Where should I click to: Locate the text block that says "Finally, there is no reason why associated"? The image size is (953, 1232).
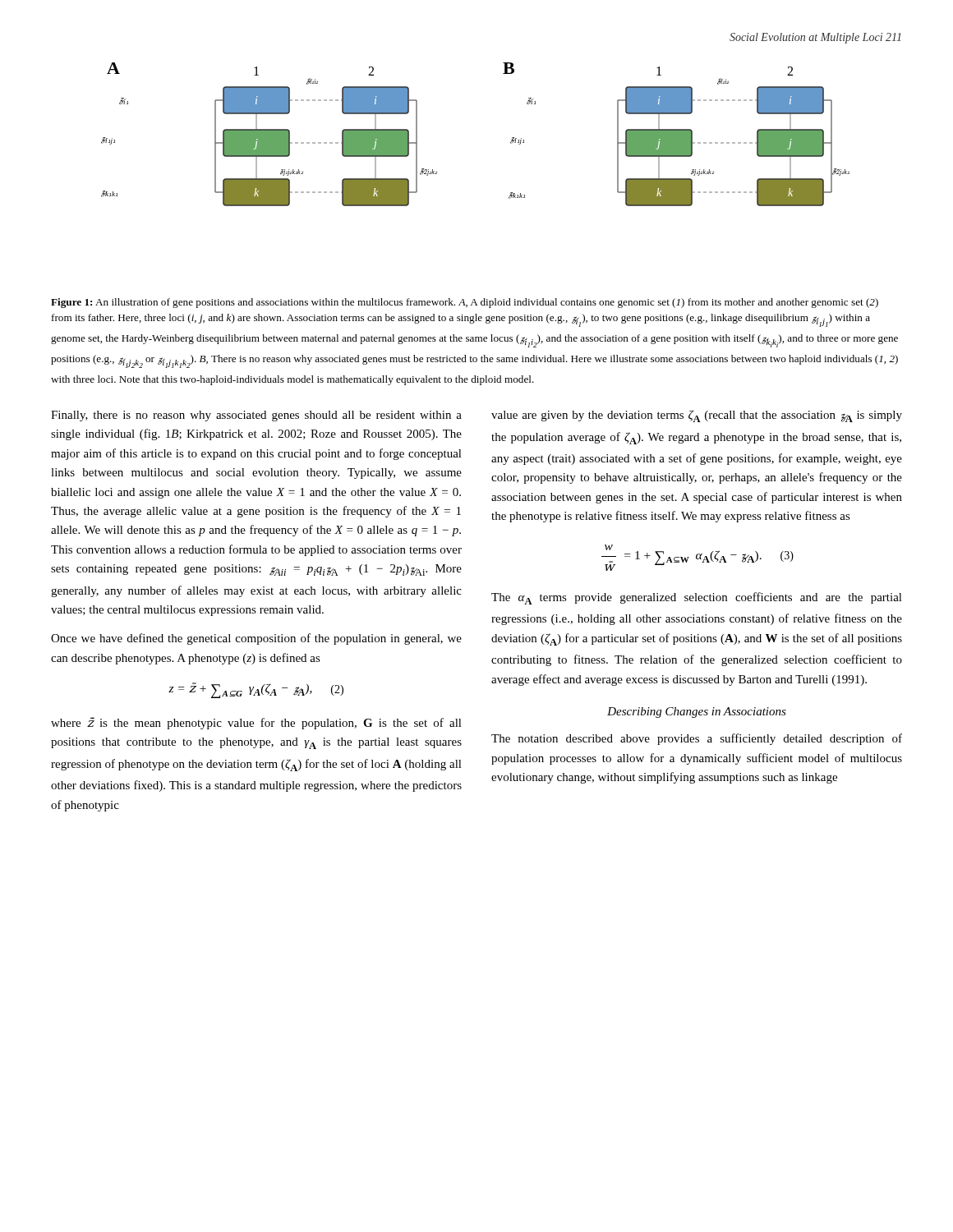point(256,537)
